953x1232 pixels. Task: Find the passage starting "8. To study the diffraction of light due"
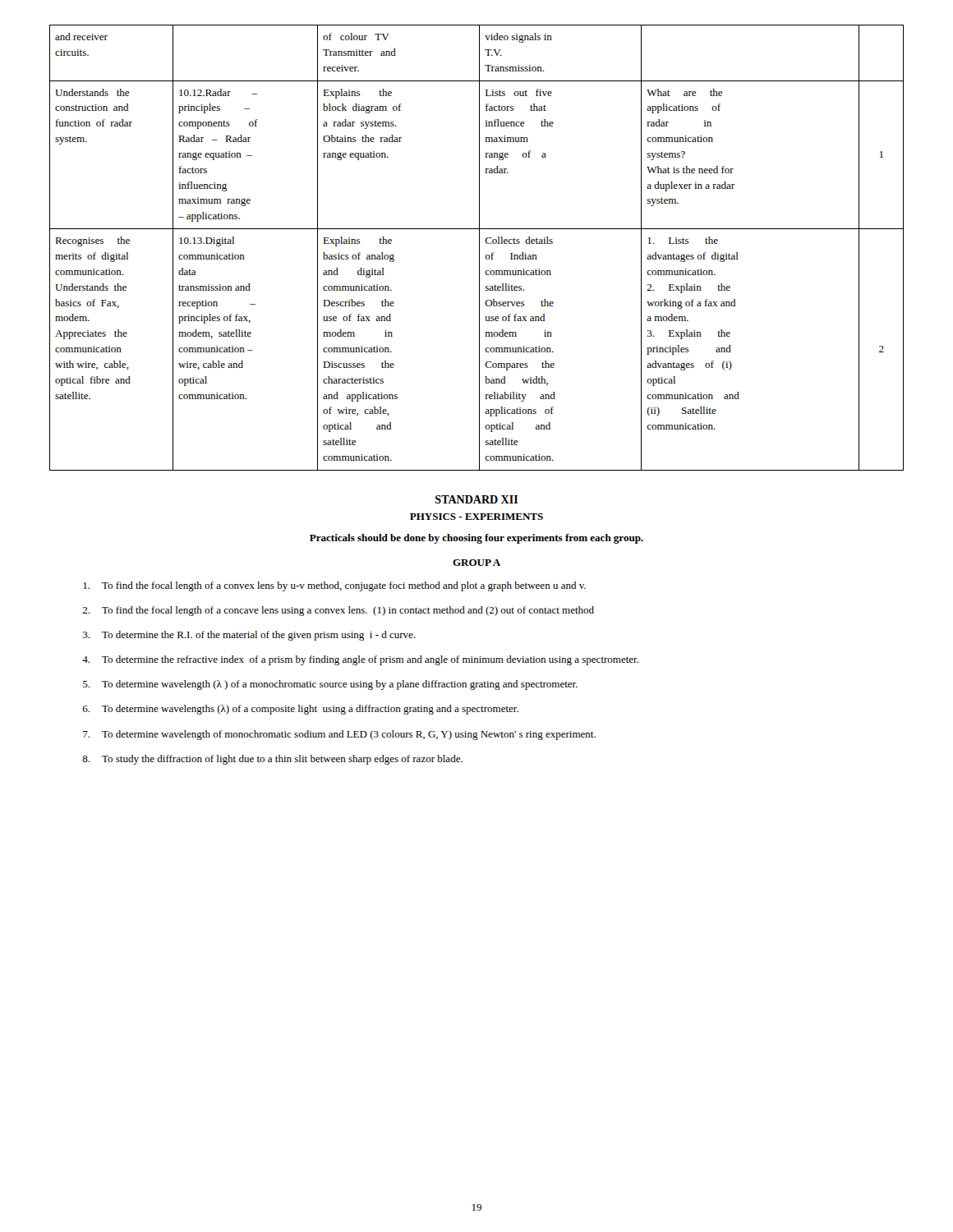(272, 760)
